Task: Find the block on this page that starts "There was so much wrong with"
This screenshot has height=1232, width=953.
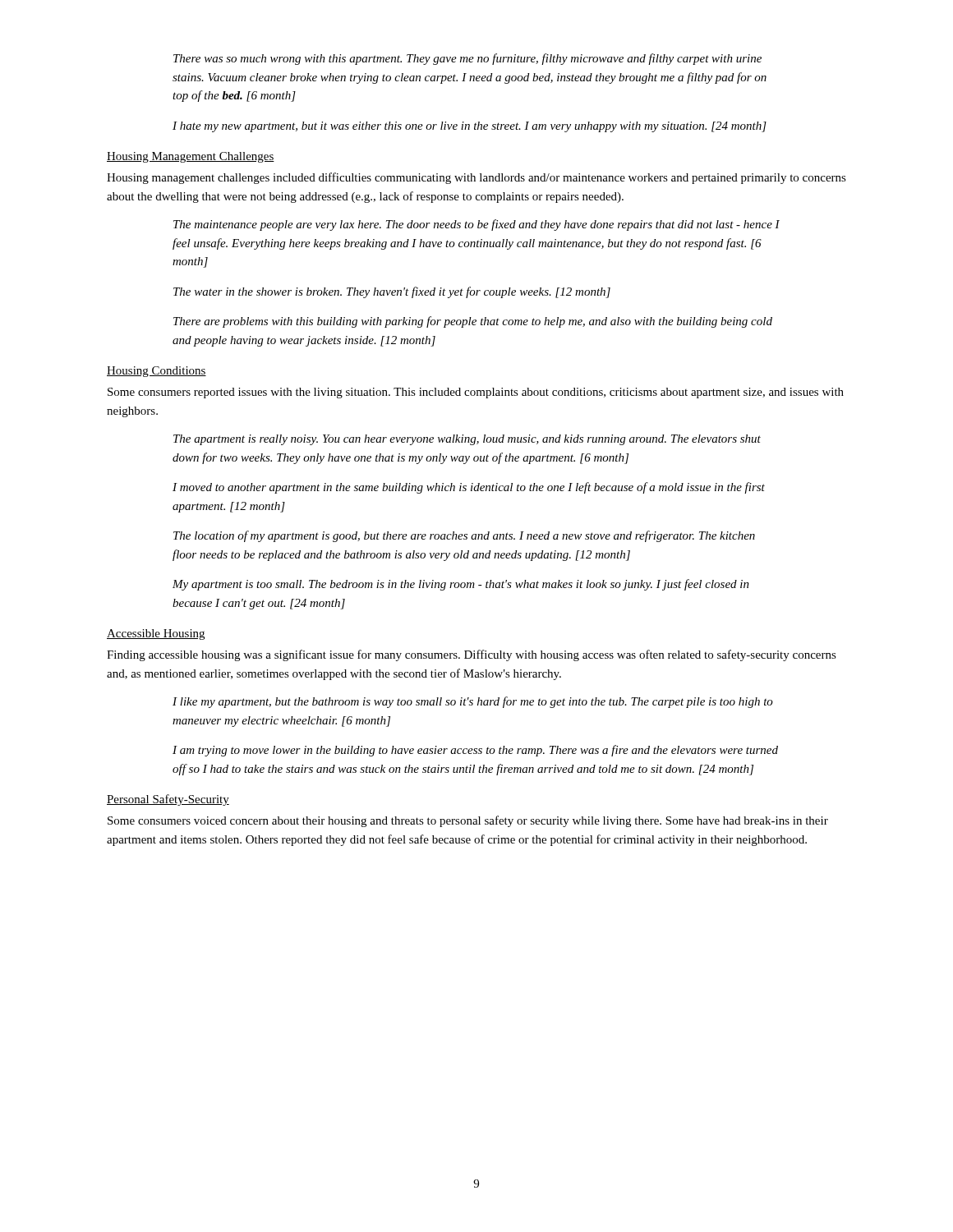Action: click(470, 77)
